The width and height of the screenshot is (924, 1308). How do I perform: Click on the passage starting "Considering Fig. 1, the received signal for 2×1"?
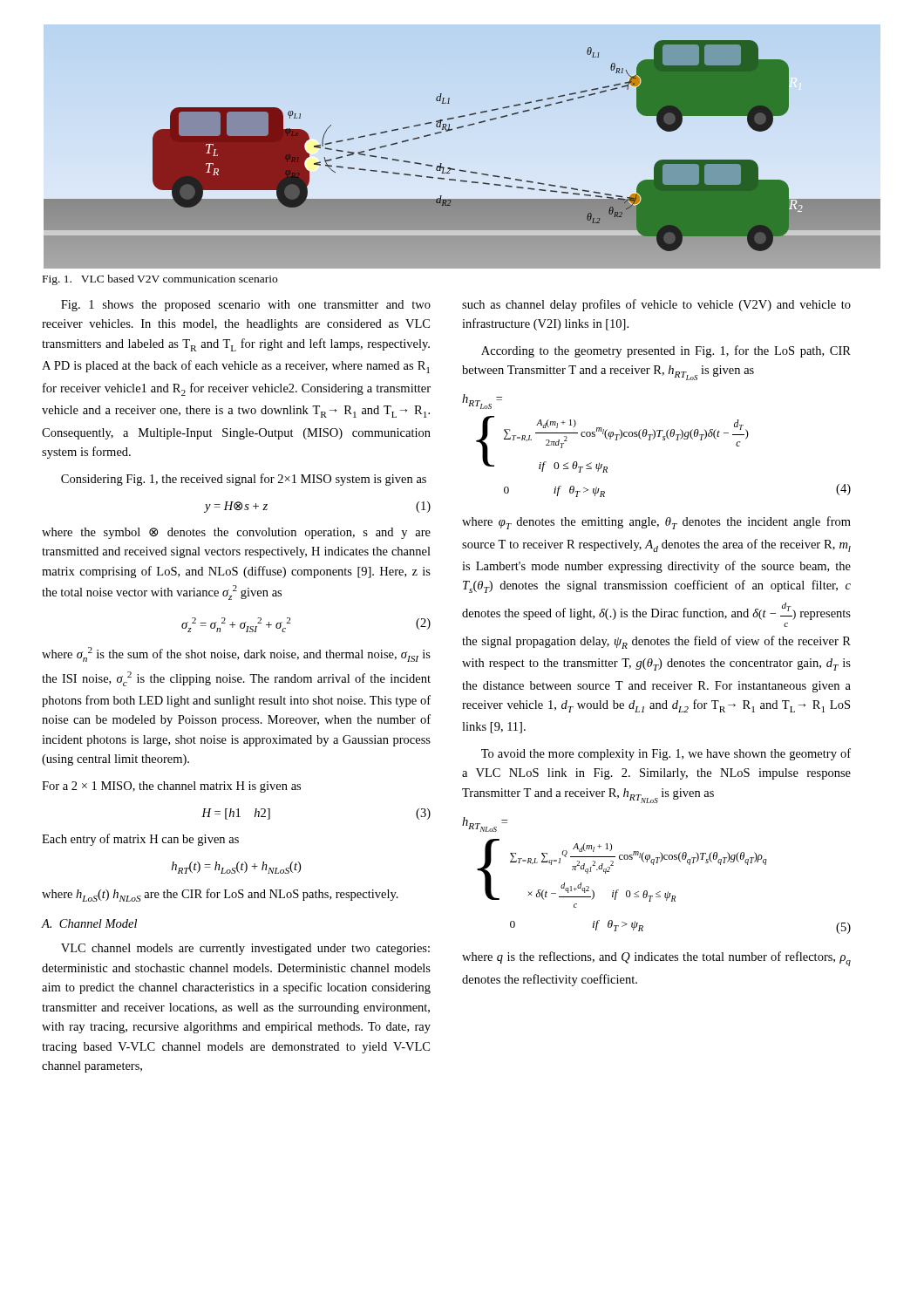point(236,479)
